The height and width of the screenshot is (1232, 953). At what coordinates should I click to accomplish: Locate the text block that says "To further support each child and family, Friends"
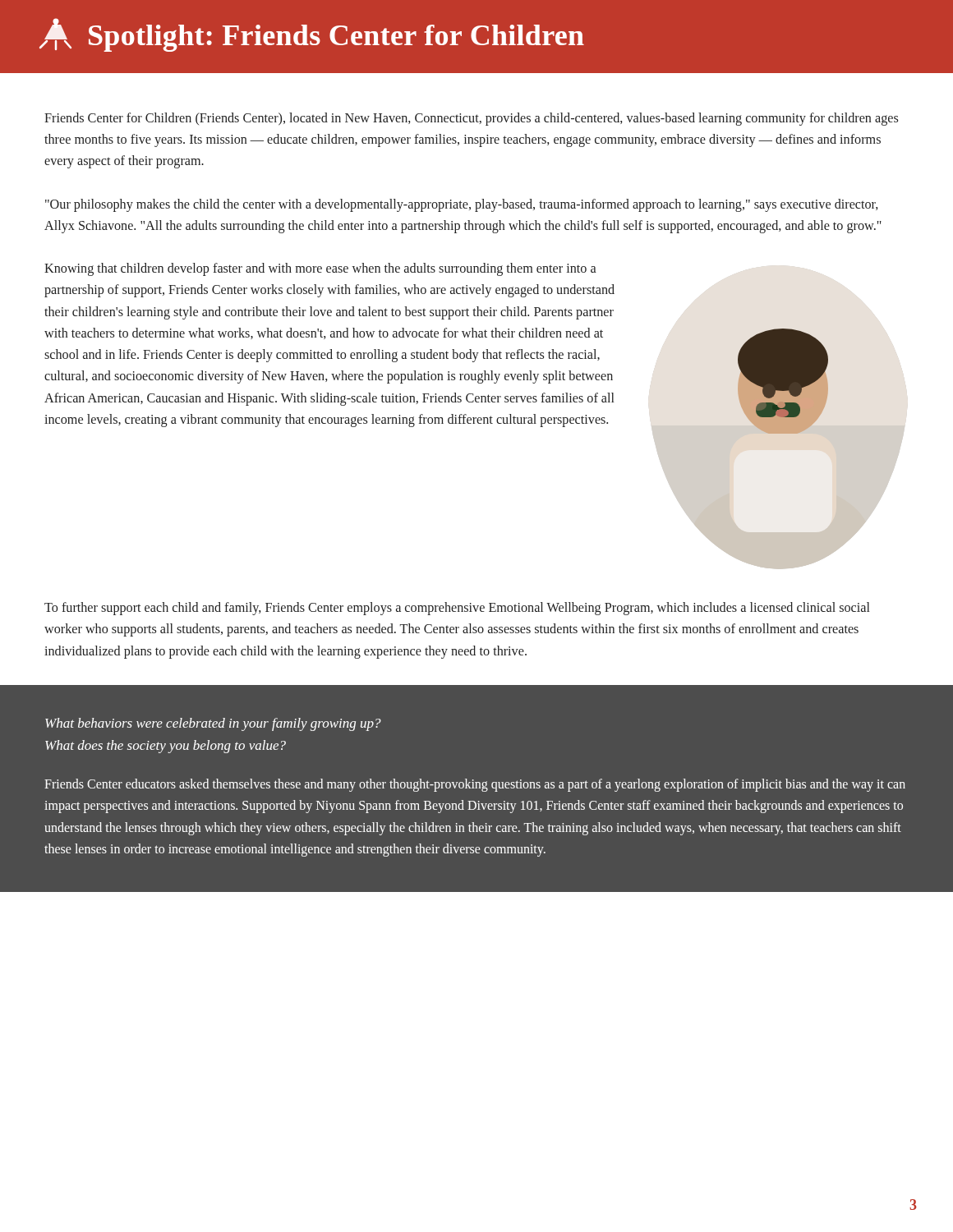click(x=457, y=629)
